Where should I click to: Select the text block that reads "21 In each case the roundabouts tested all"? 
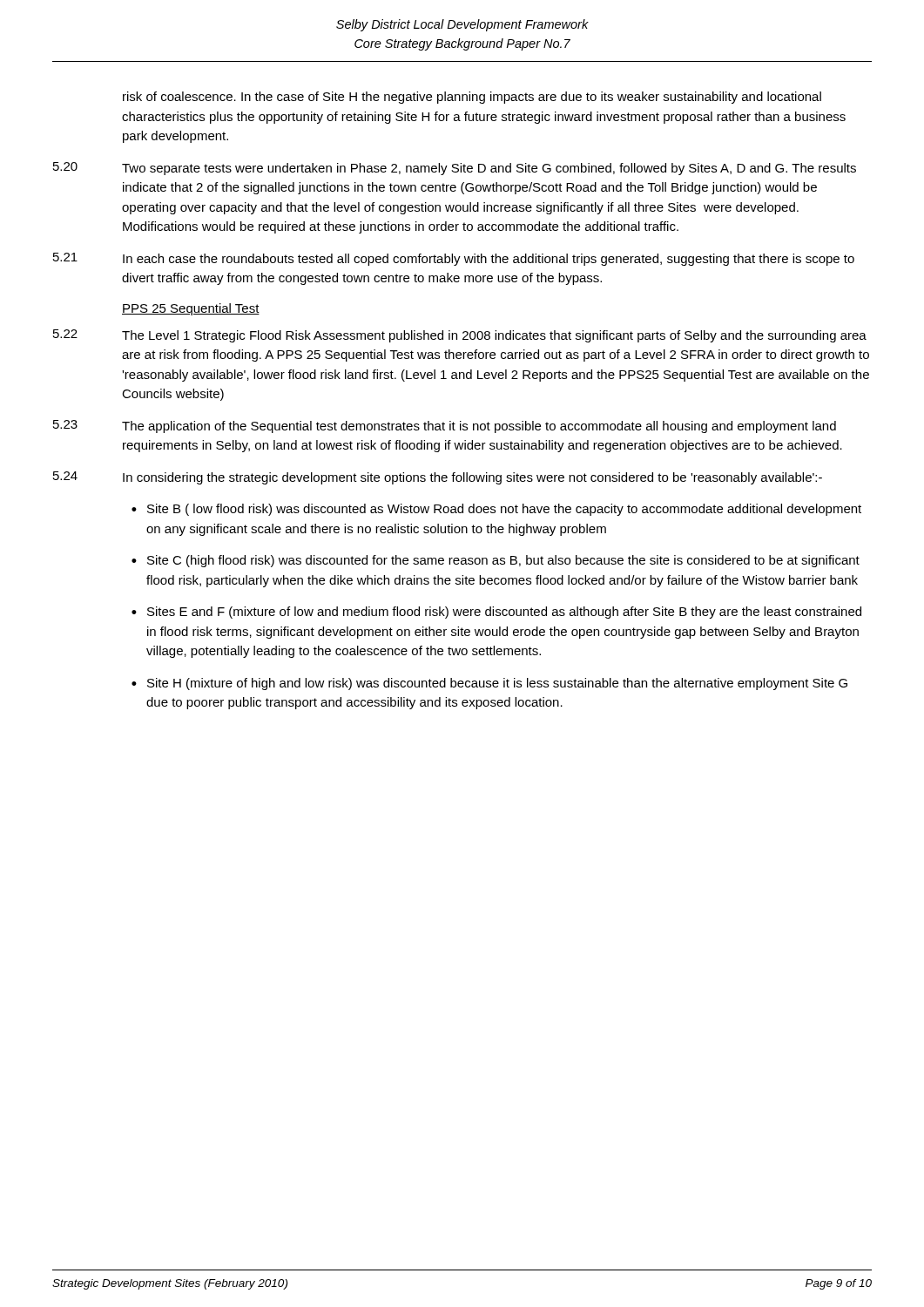pos(462,268)
